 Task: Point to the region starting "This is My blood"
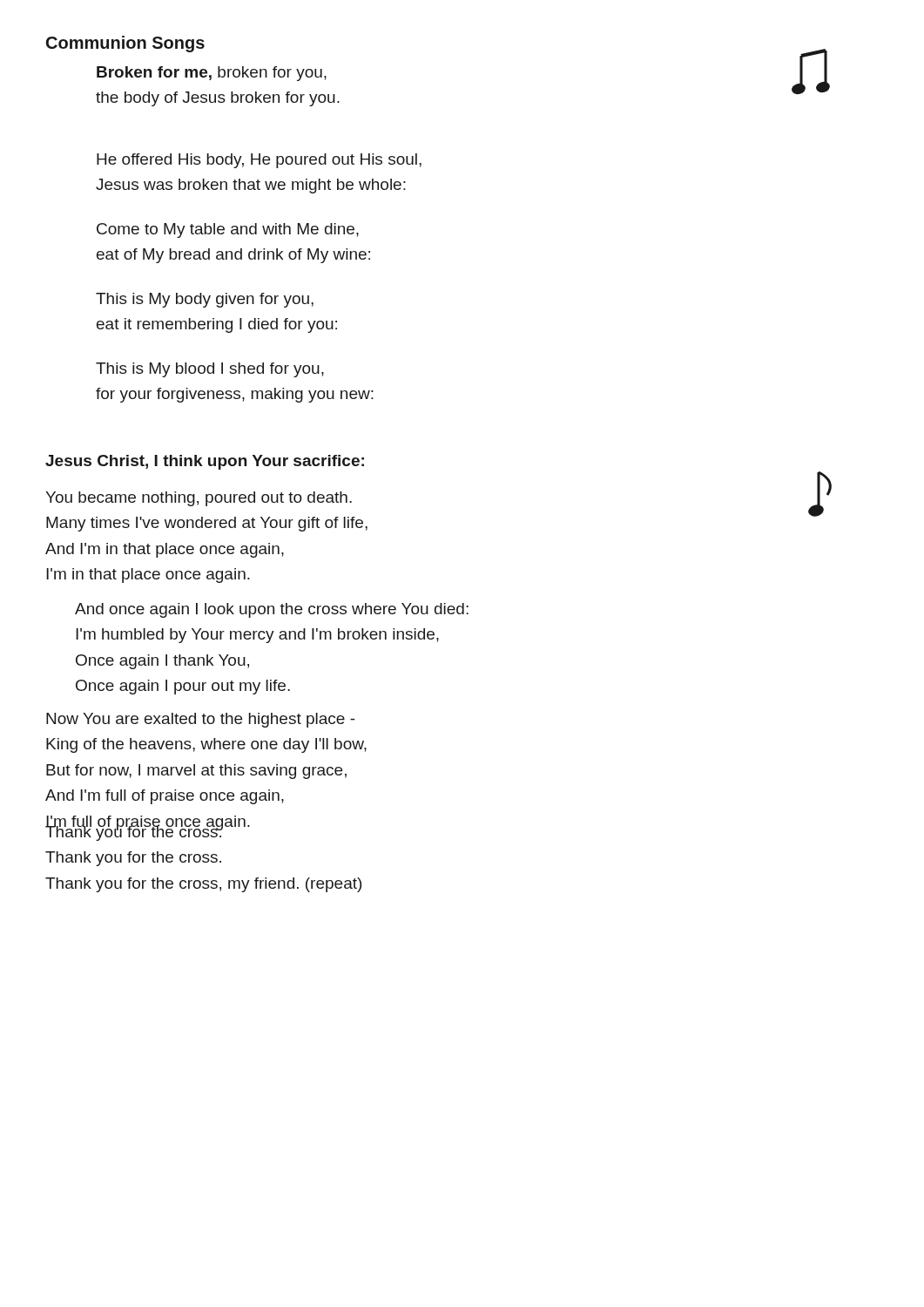[x=235, y=381]
